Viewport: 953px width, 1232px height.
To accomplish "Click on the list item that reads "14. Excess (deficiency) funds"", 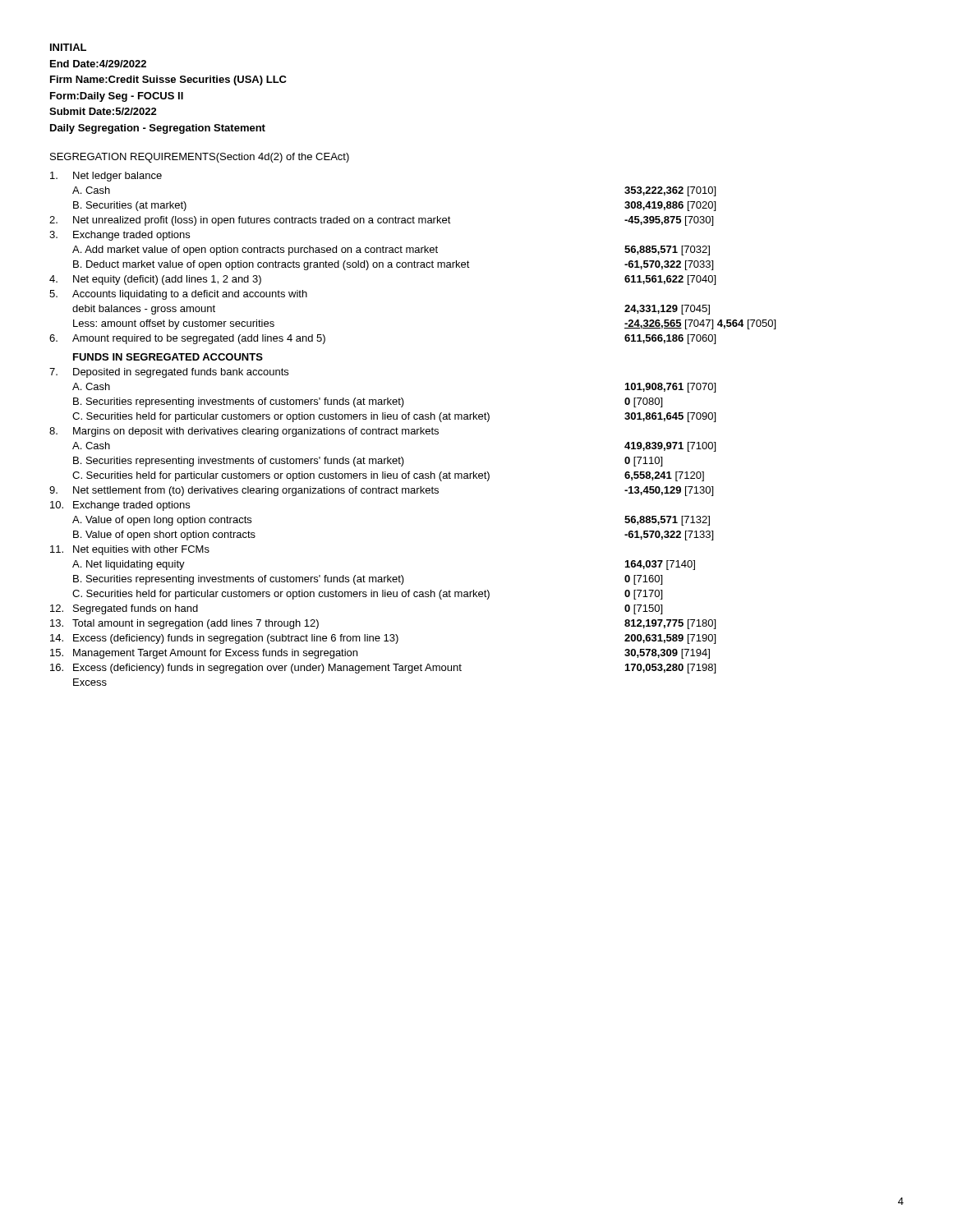I will coord(383,639).
